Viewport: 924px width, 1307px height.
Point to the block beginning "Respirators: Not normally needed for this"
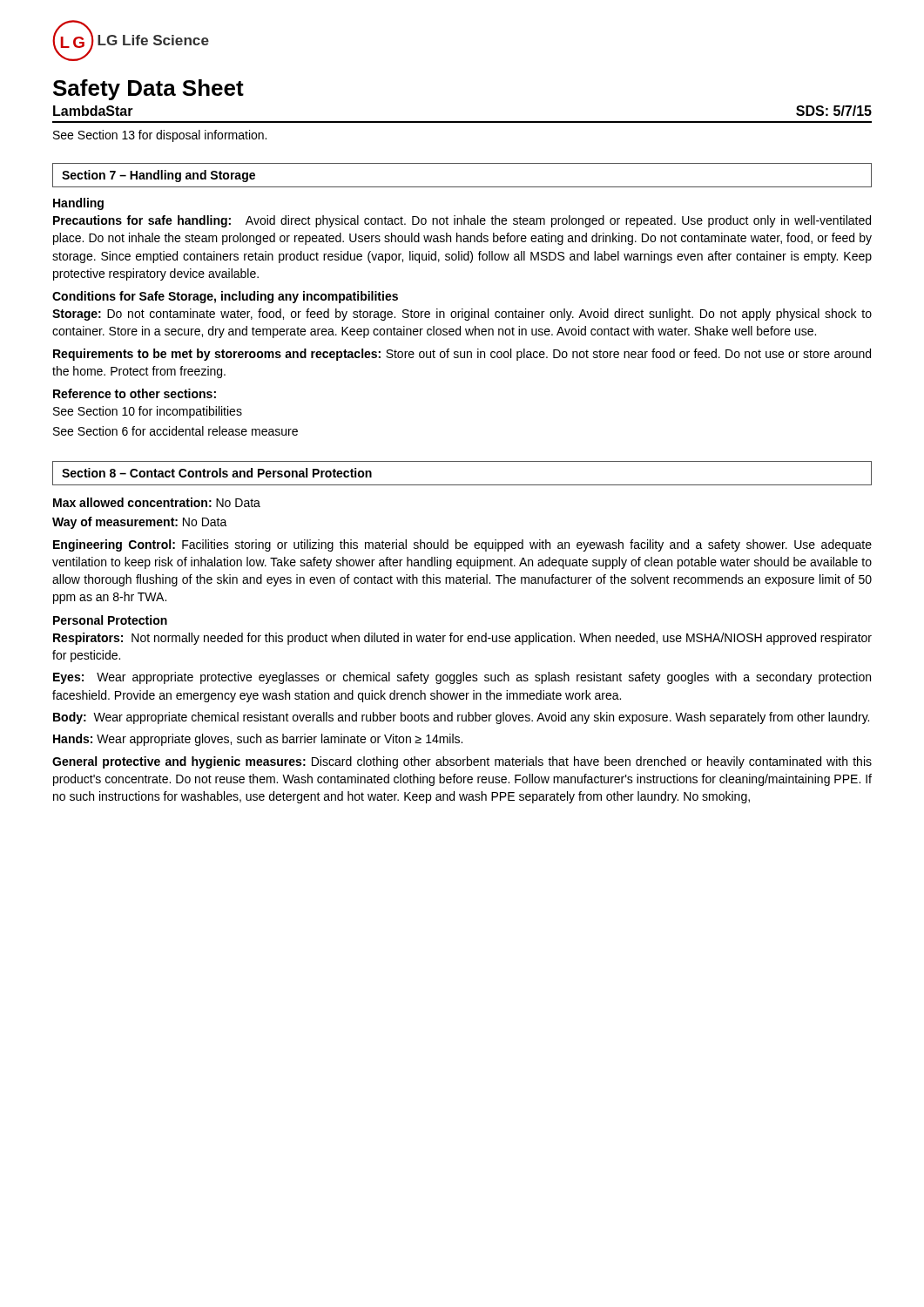click(462, 646)
